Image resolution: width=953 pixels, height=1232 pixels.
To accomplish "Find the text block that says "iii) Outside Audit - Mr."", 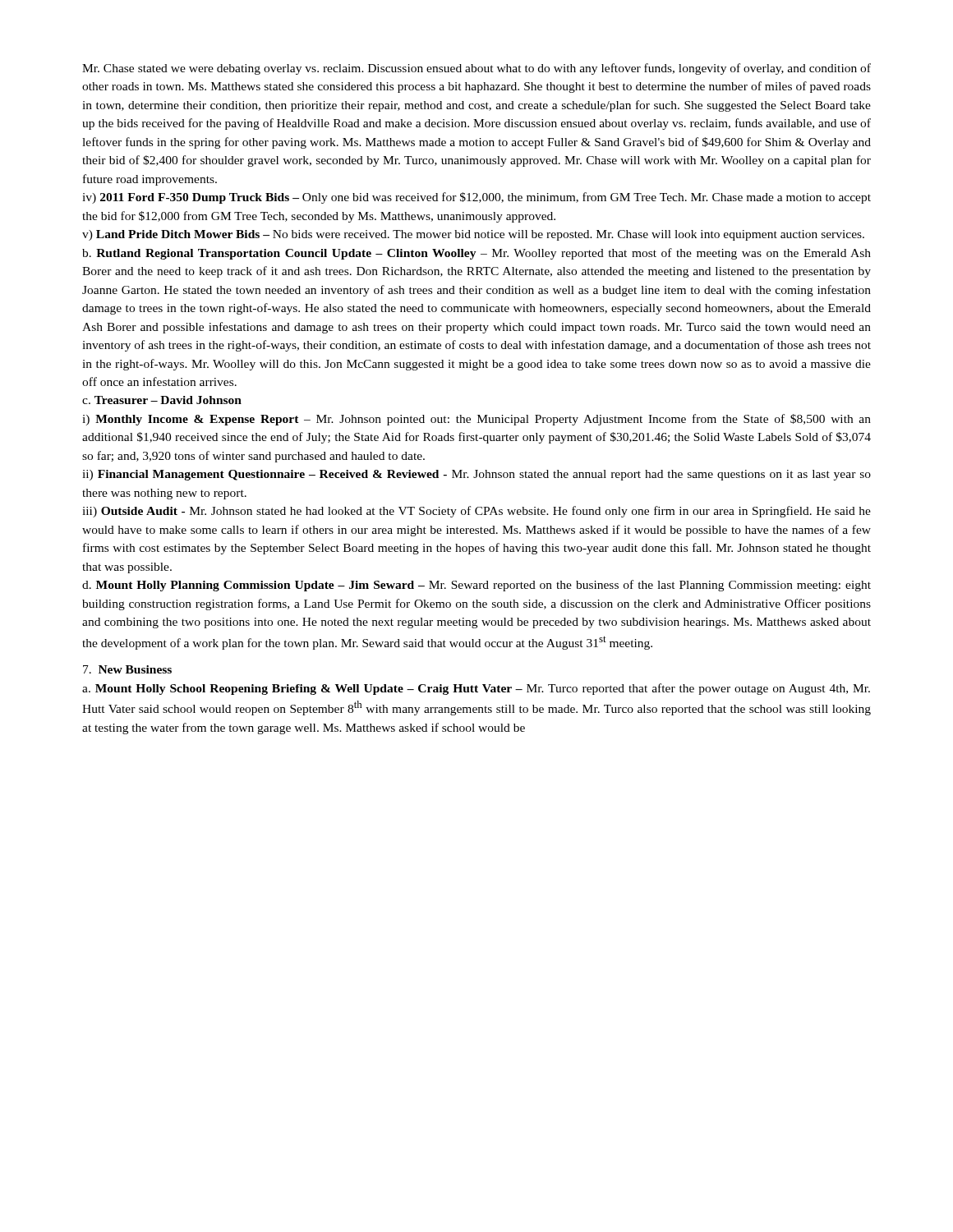I will pos(476,539).
